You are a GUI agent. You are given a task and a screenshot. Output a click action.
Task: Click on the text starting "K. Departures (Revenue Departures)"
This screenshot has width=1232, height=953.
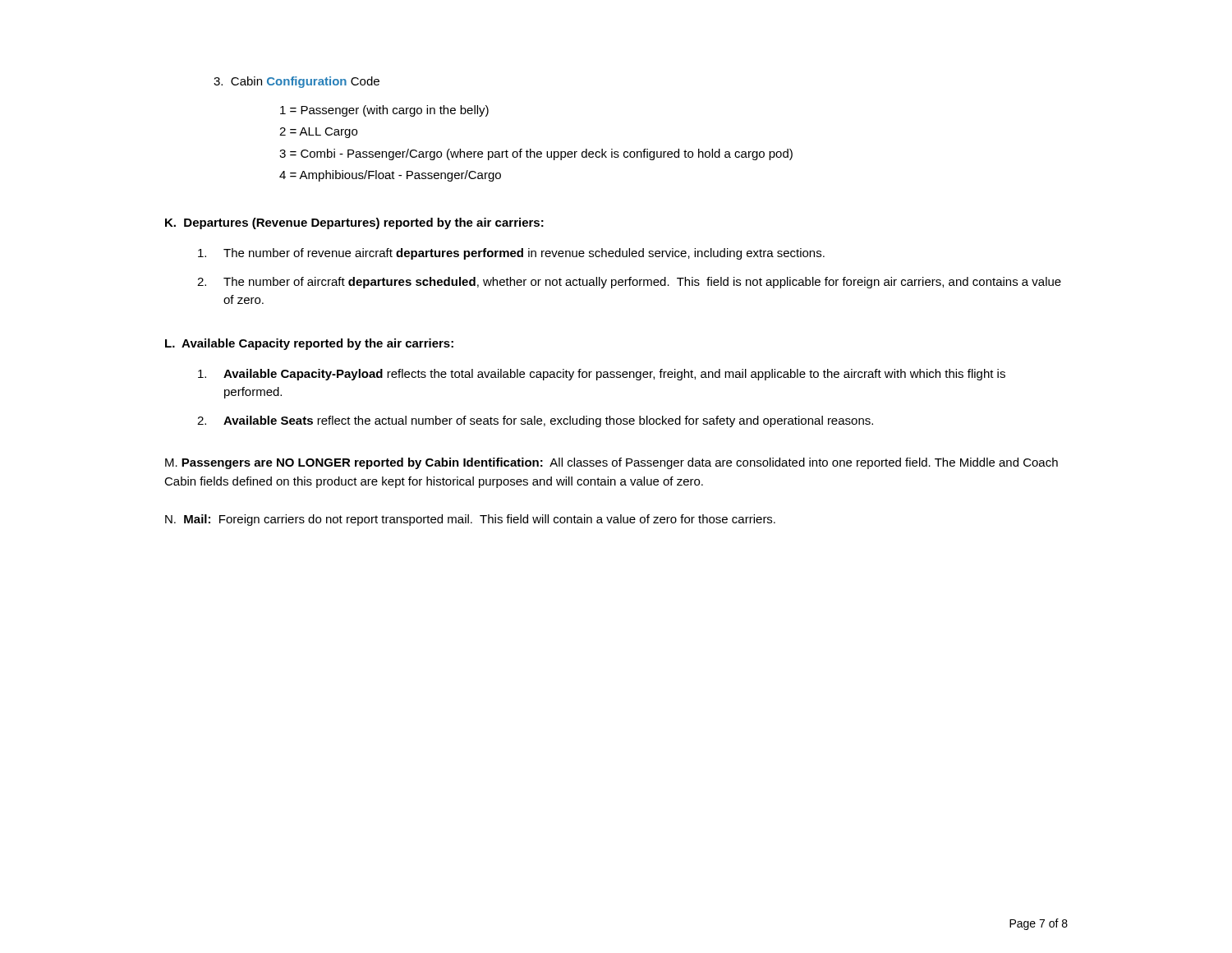tap(354, 222)
